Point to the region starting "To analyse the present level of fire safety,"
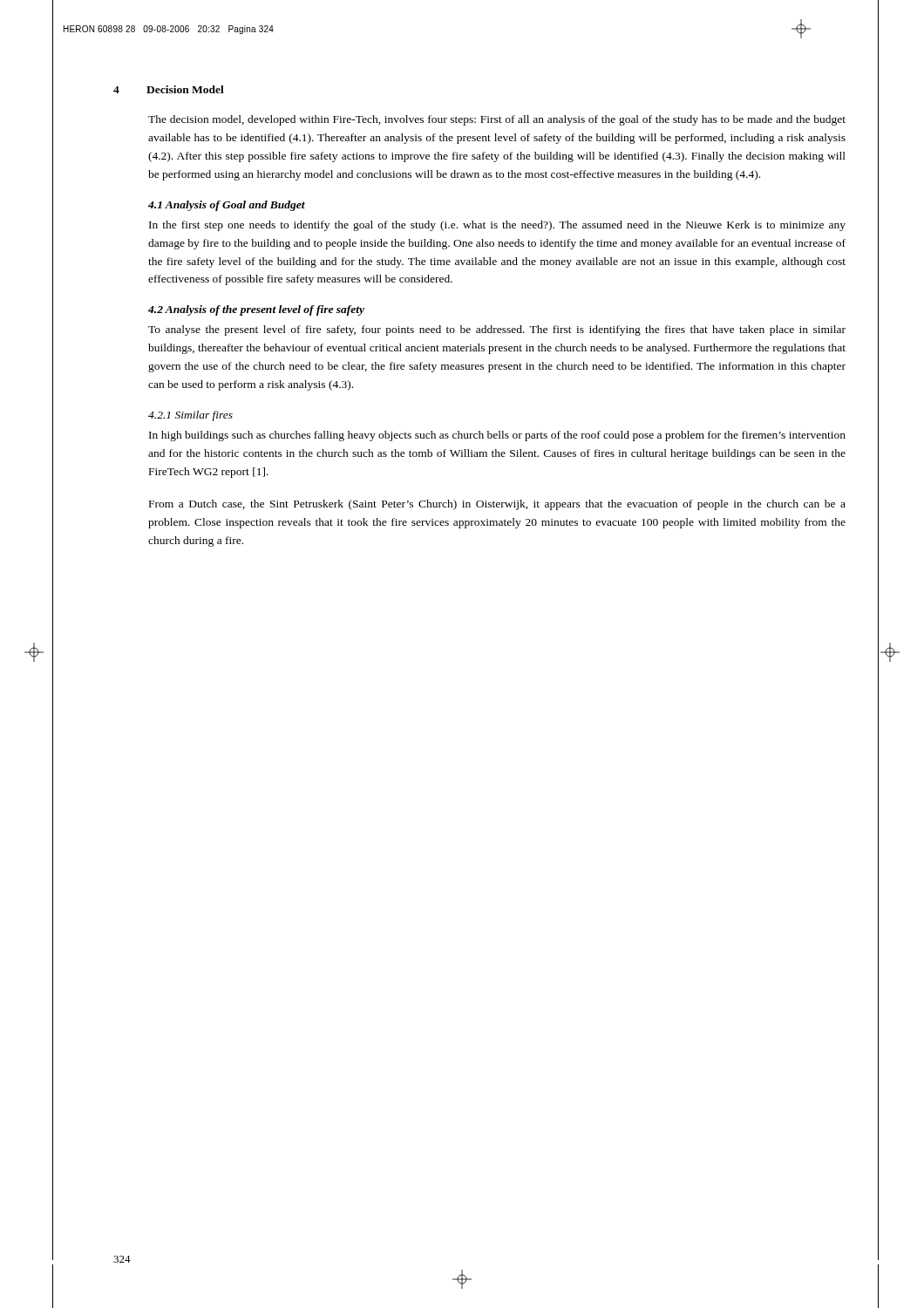 coord(497,357)
